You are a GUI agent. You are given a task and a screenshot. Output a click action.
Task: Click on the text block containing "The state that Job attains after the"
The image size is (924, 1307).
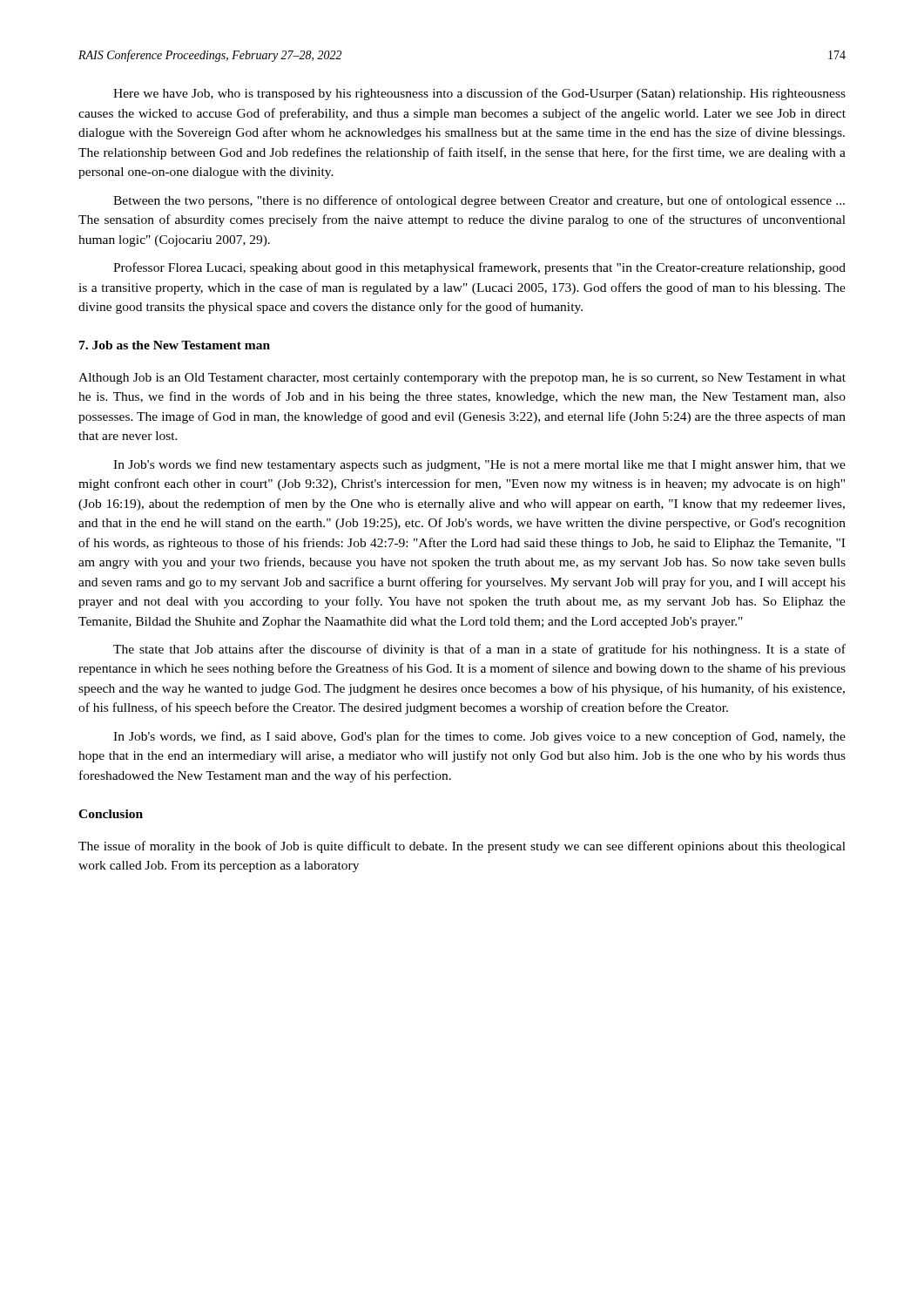[462, 679]
